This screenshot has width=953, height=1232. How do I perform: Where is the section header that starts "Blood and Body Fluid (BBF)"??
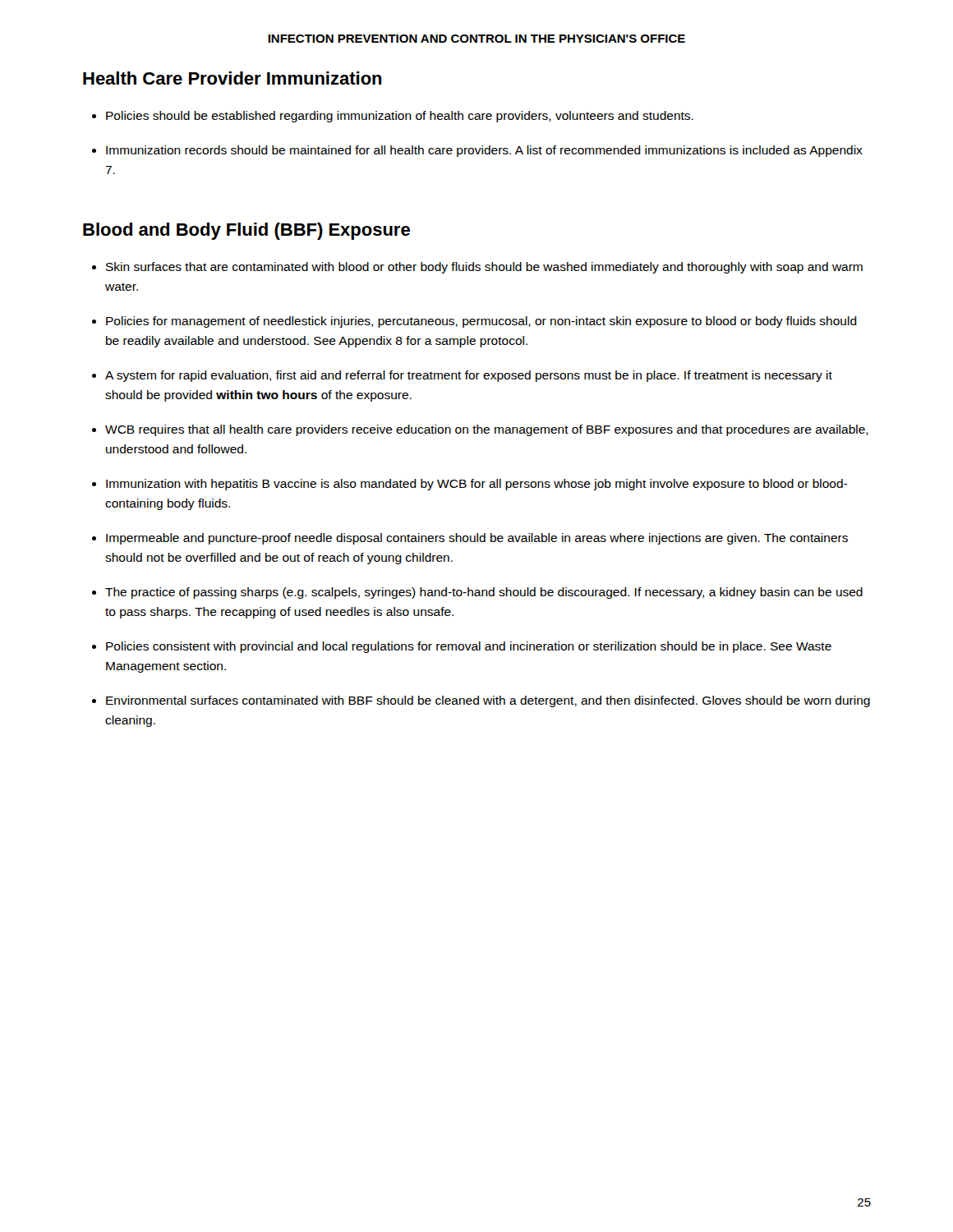(246, 230)
